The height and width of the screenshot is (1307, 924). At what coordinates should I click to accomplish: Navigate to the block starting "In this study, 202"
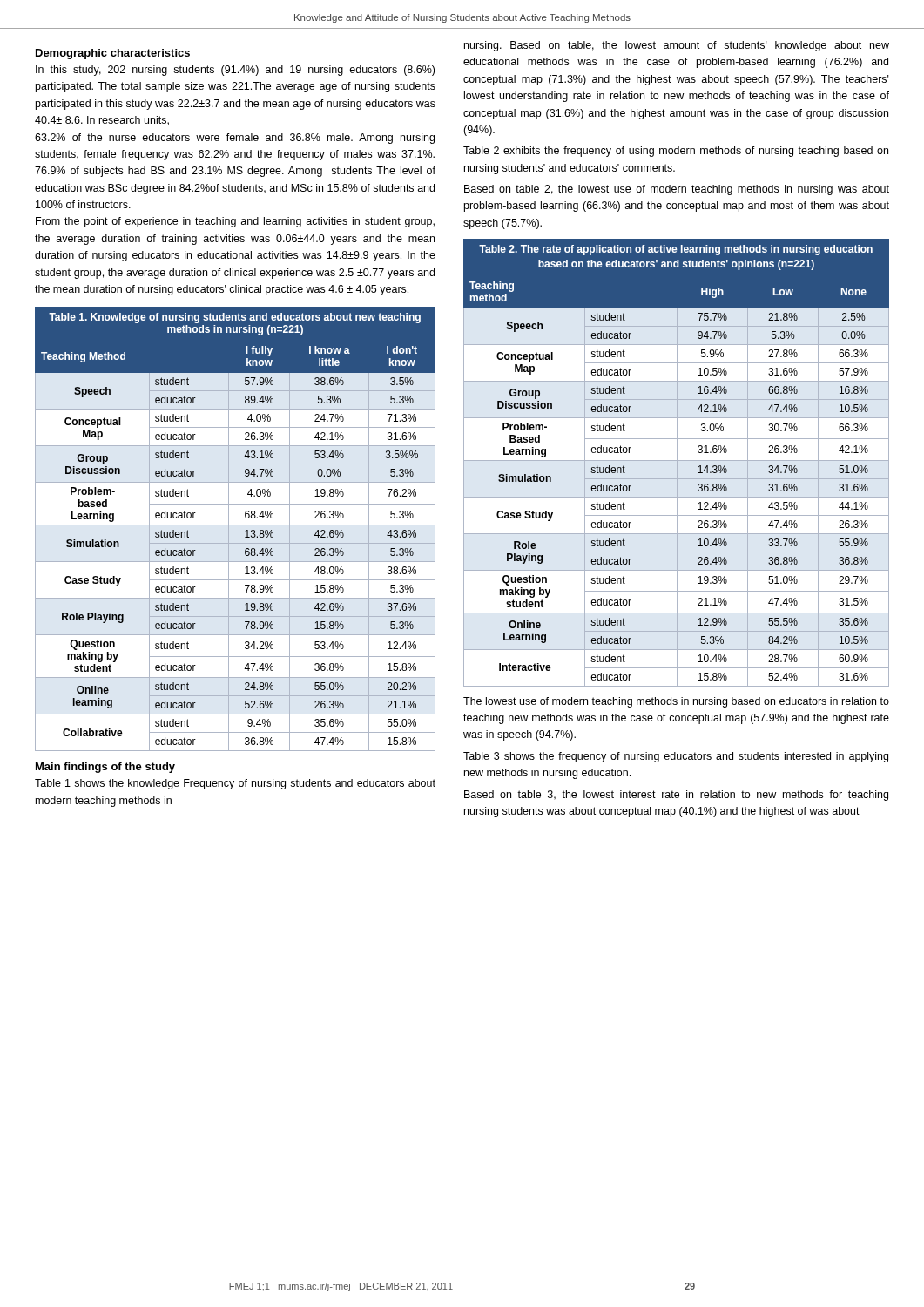(235, 179)
